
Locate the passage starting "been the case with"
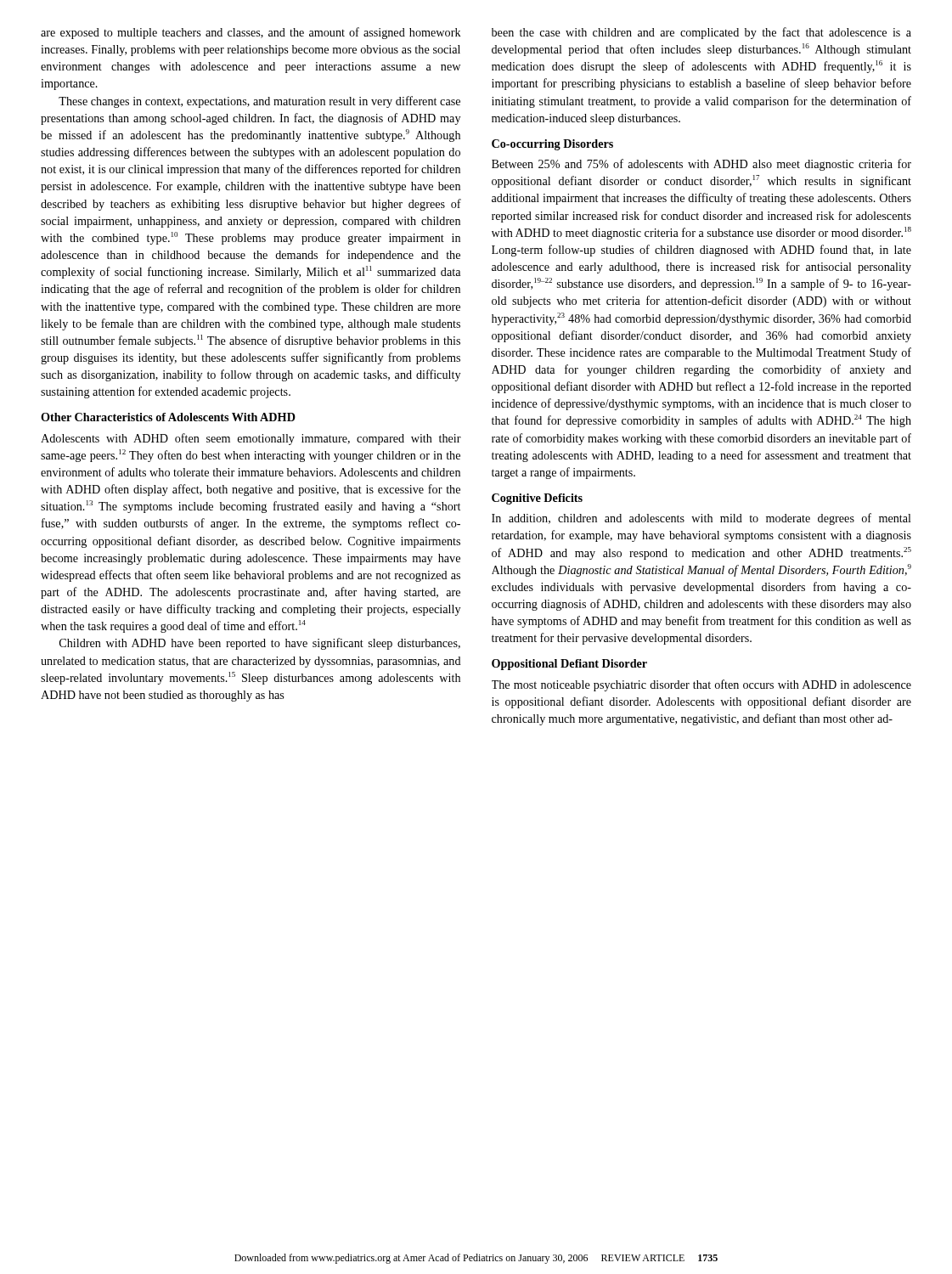coord(701,75)
